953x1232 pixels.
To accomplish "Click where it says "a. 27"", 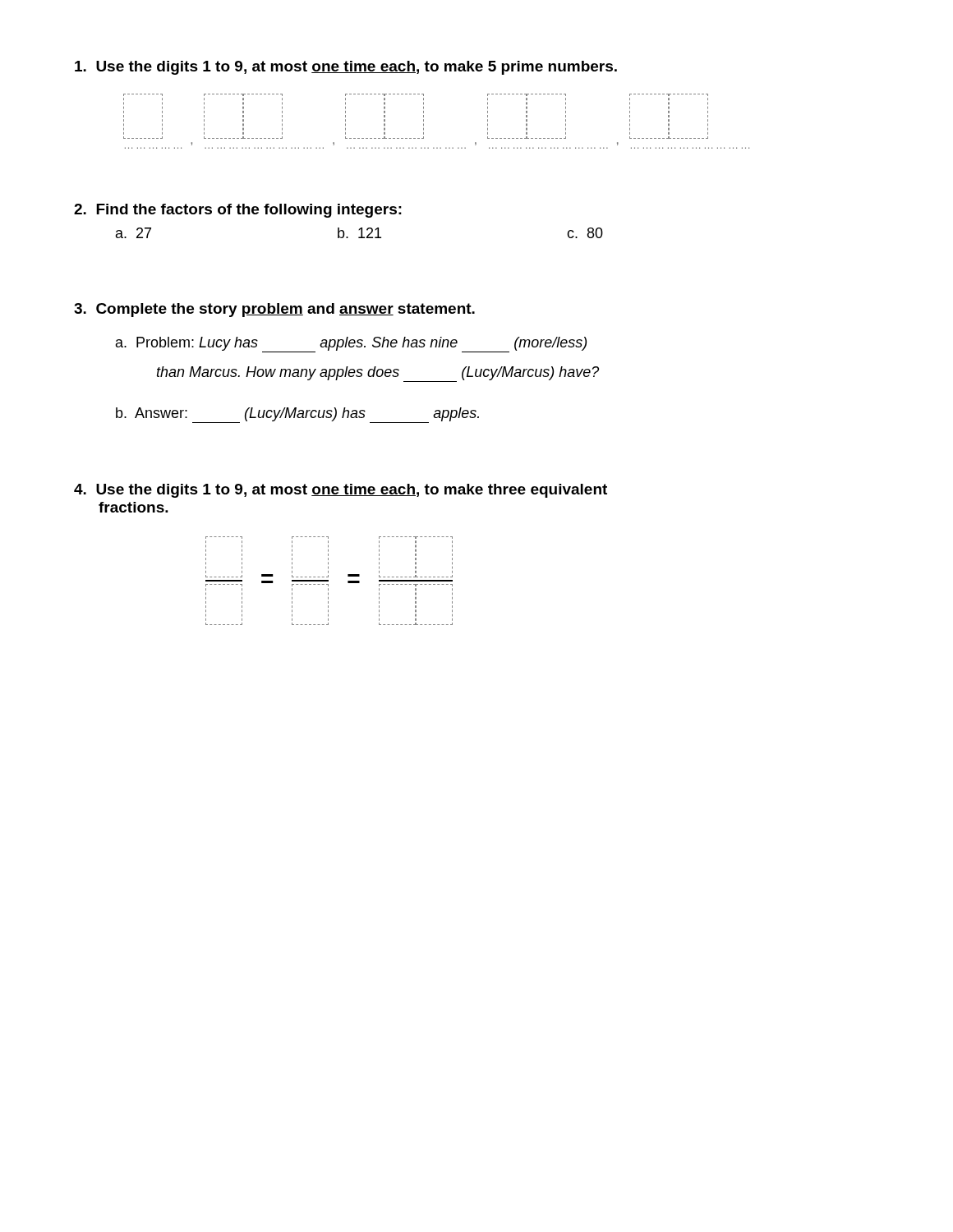I will [x=134, y=233].
